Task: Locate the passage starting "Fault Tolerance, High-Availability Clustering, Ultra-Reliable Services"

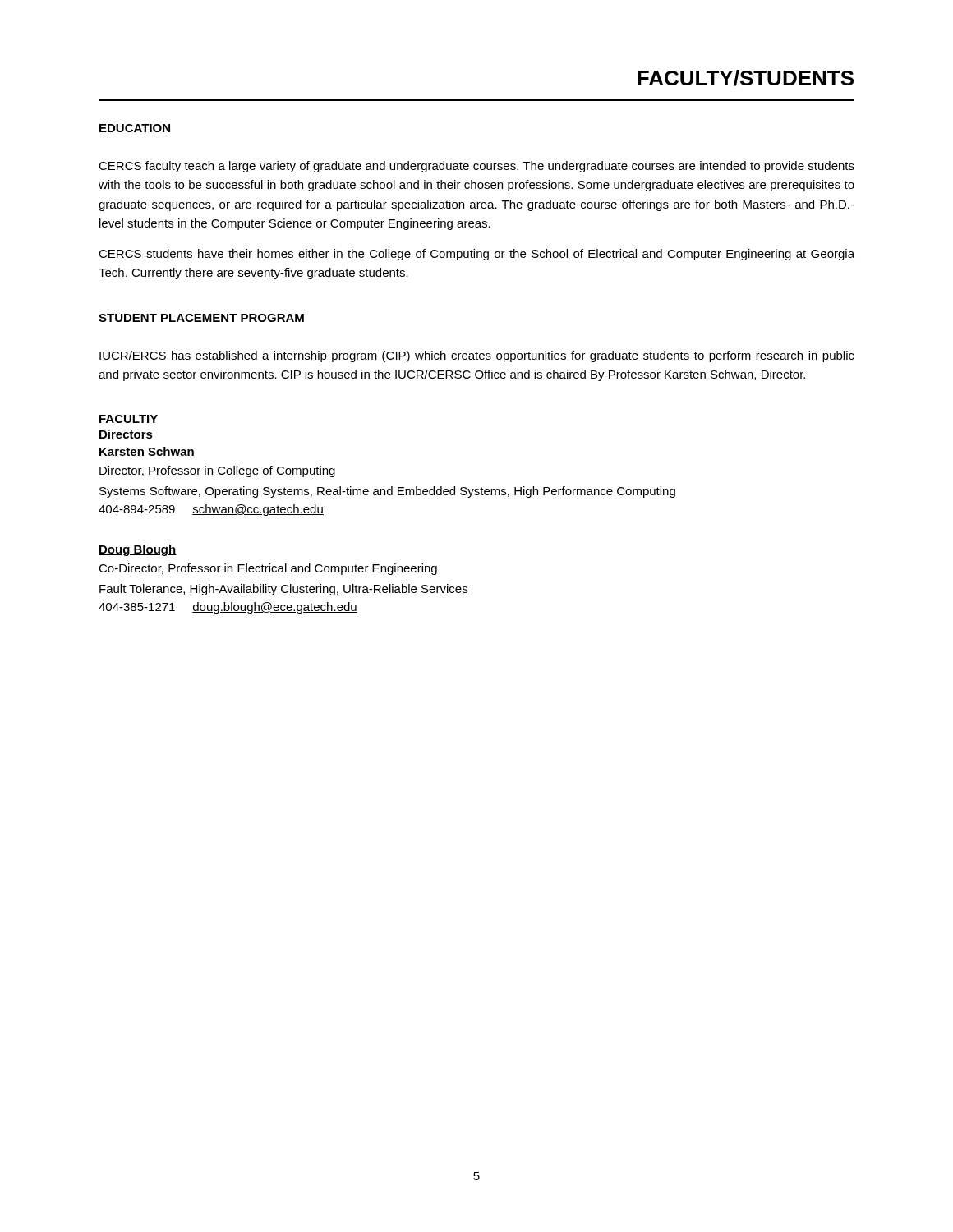Action: (x=283, y=588)
